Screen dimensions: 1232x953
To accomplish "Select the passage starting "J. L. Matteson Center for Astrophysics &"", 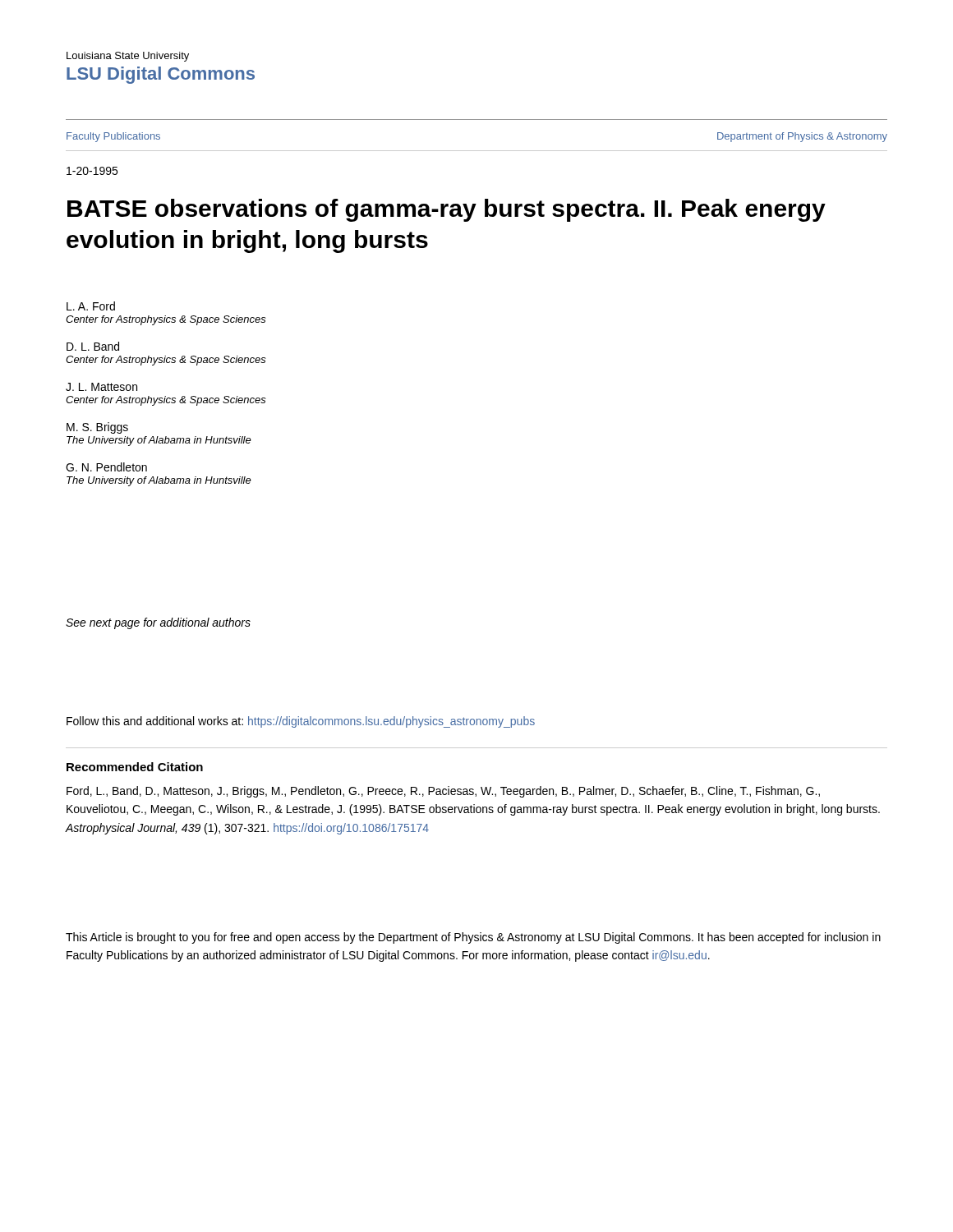I will [x=101, y=387].
